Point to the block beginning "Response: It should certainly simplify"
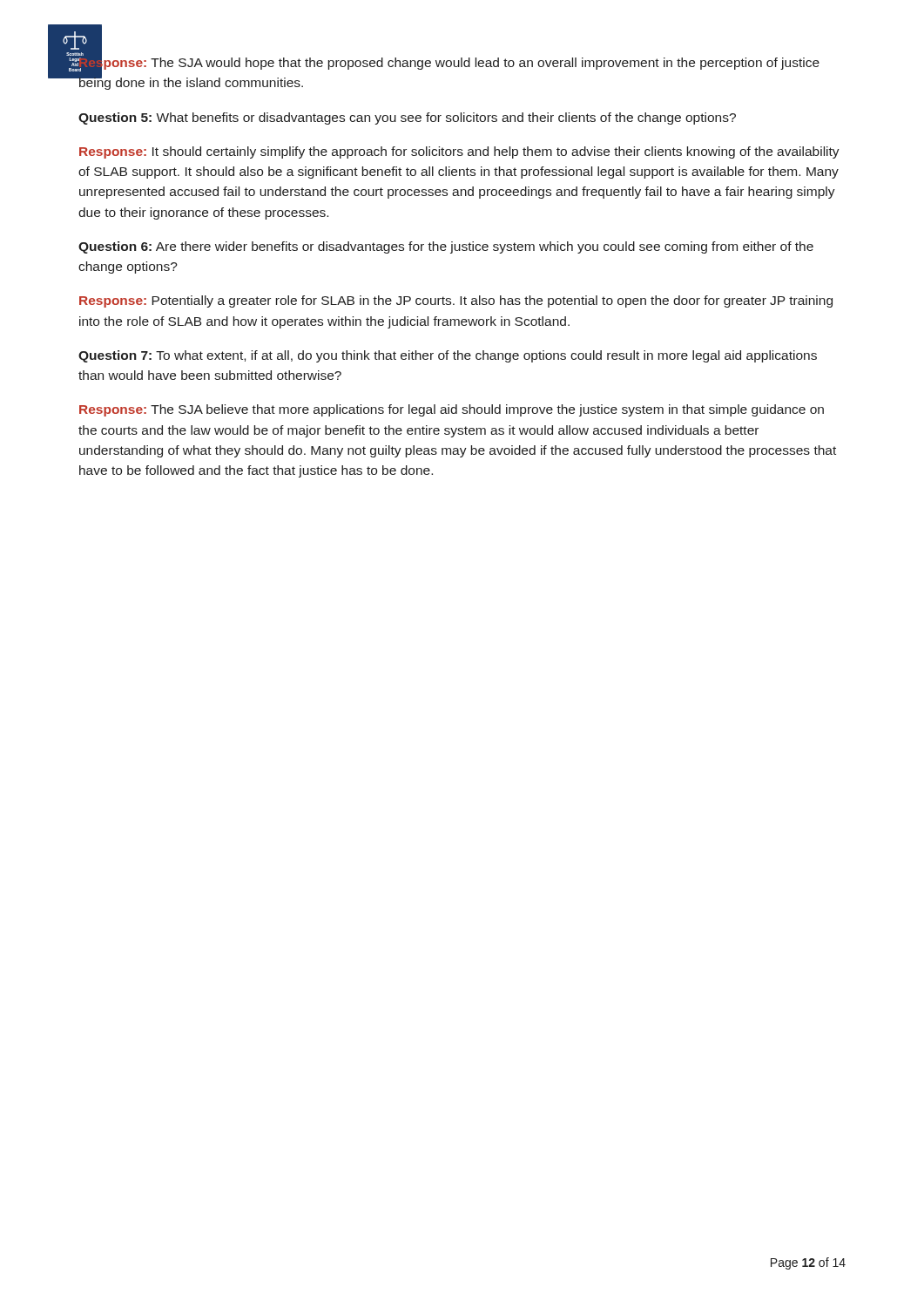 pyautogui.click(x=459, y=181)
